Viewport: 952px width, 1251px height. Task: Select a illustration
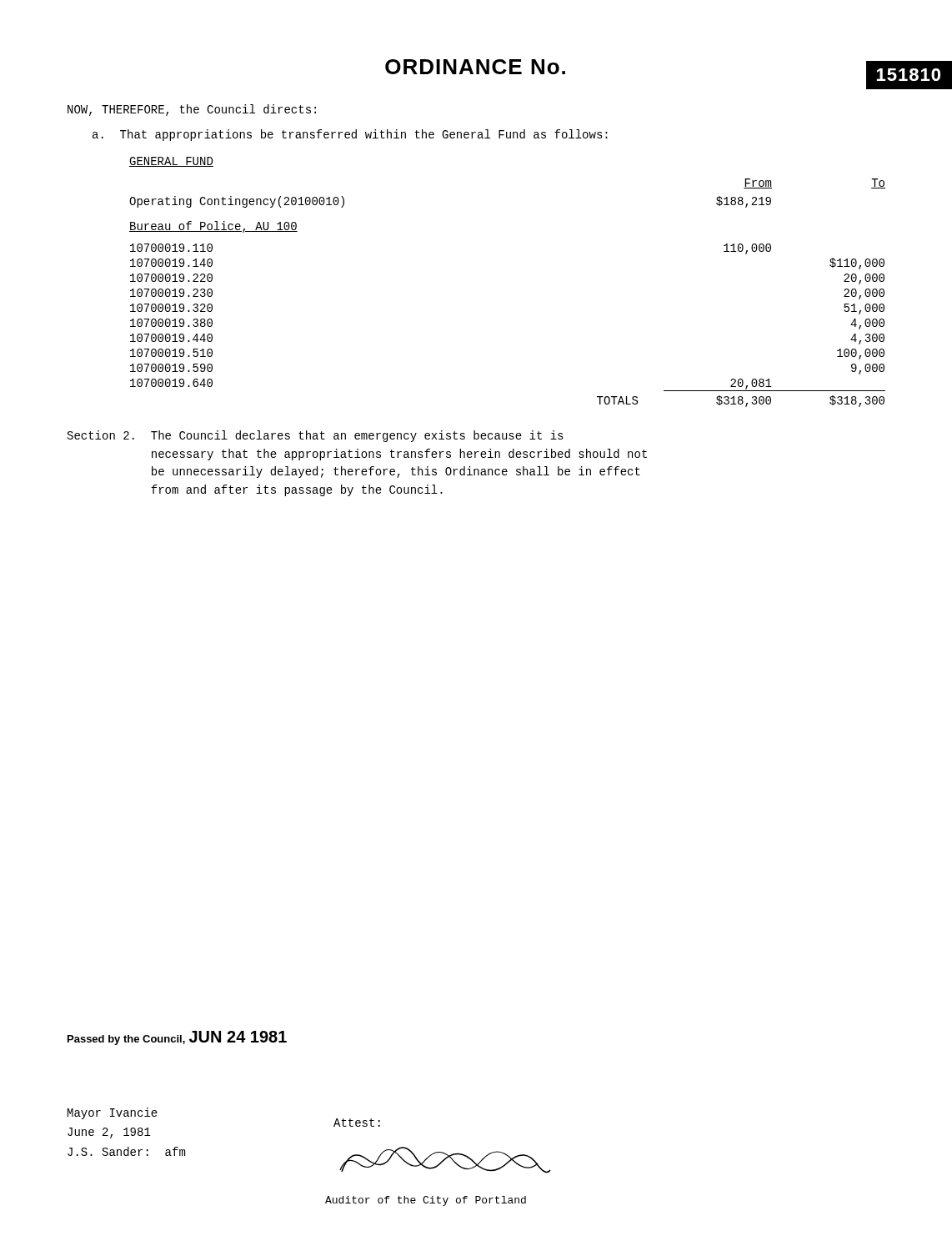442,1159
